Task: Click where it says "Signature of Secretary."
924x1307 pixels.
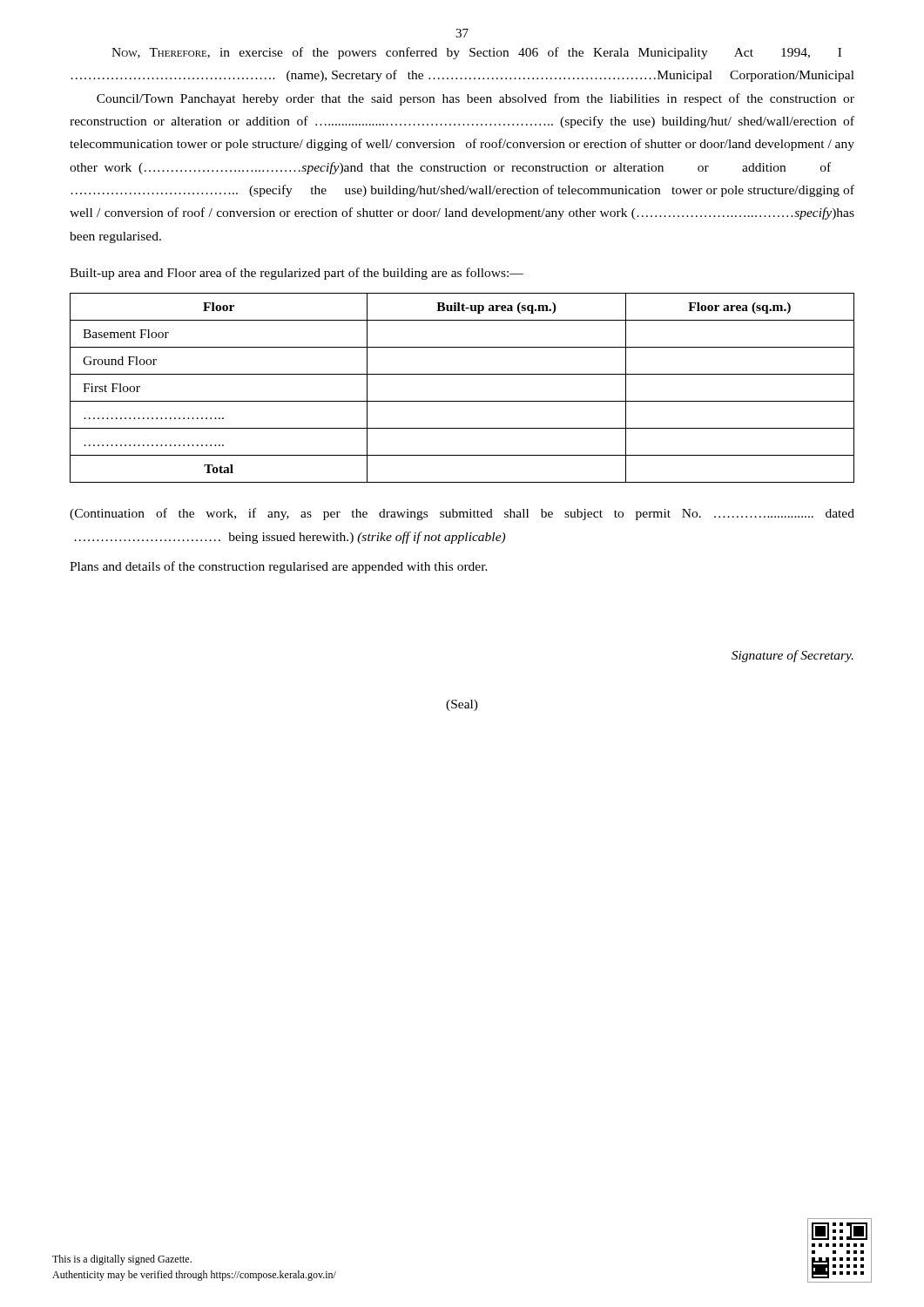Action: tap(793, 655)
